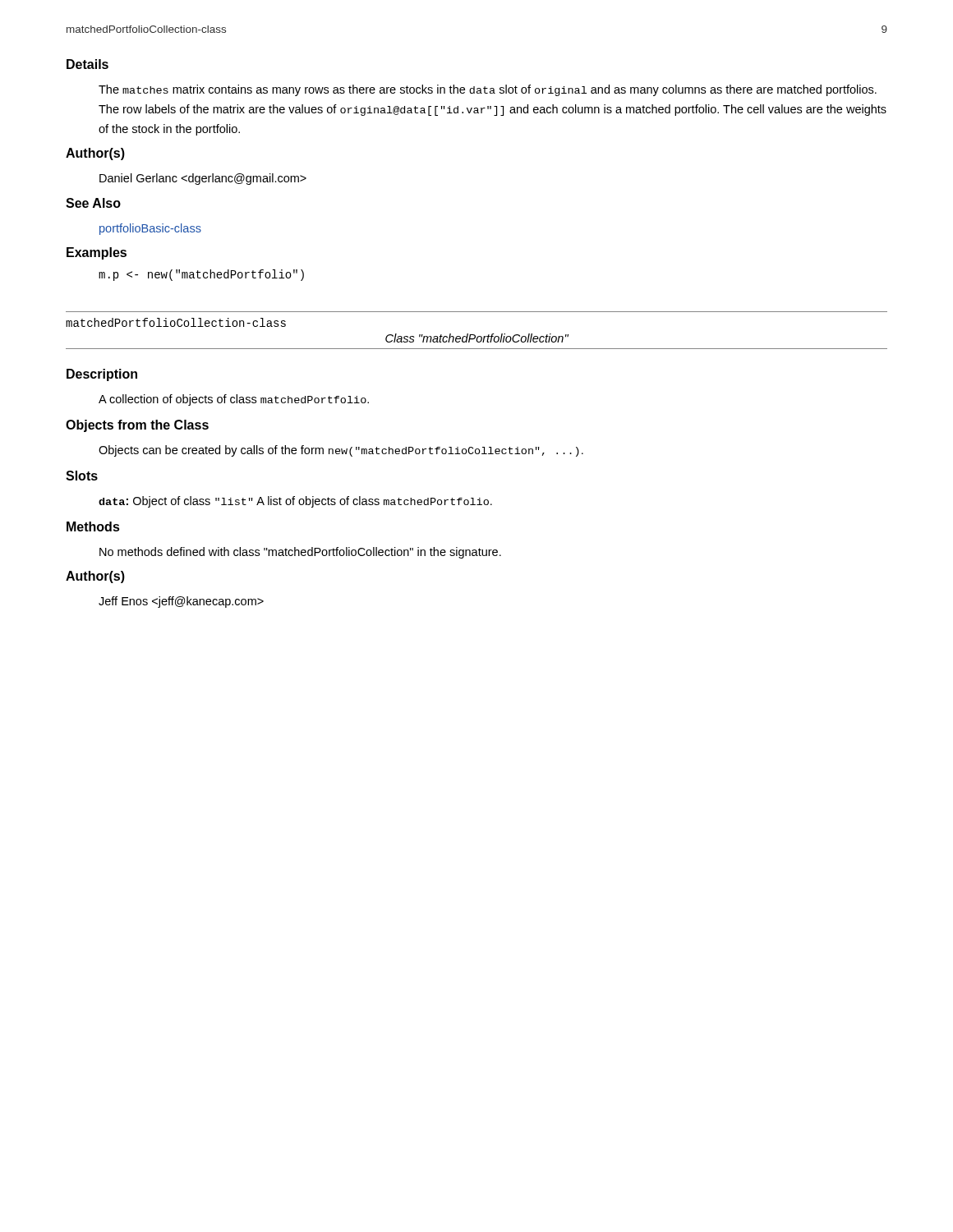This screenshot has height=1232, width=953.
Task: Locate the text "See Also"
Action: point(93,203)
